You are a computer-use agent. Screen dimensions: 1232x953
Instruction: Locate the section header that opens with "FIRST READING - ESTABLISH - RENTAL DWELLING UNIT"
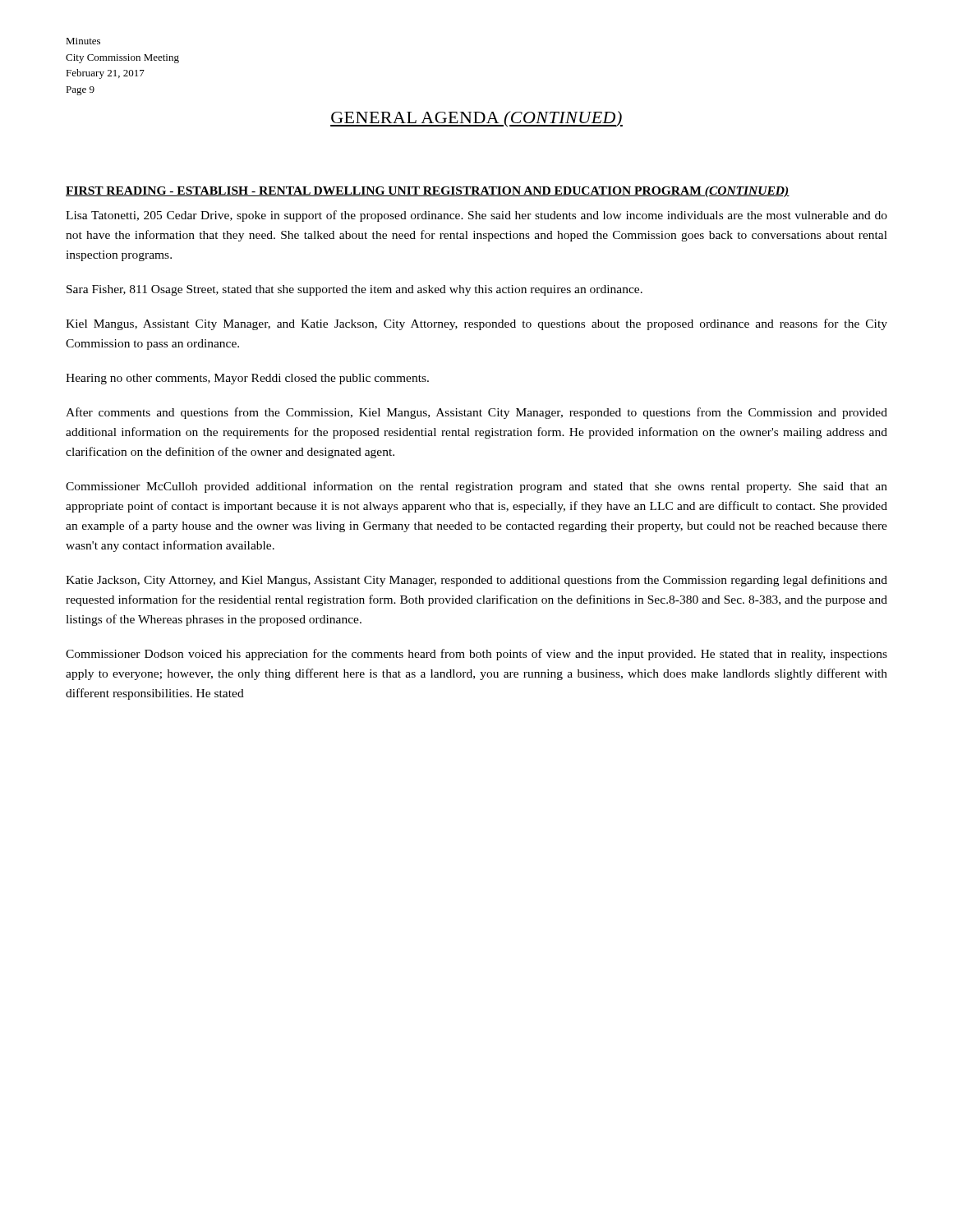pyautogui.click(x=427, y=190)
